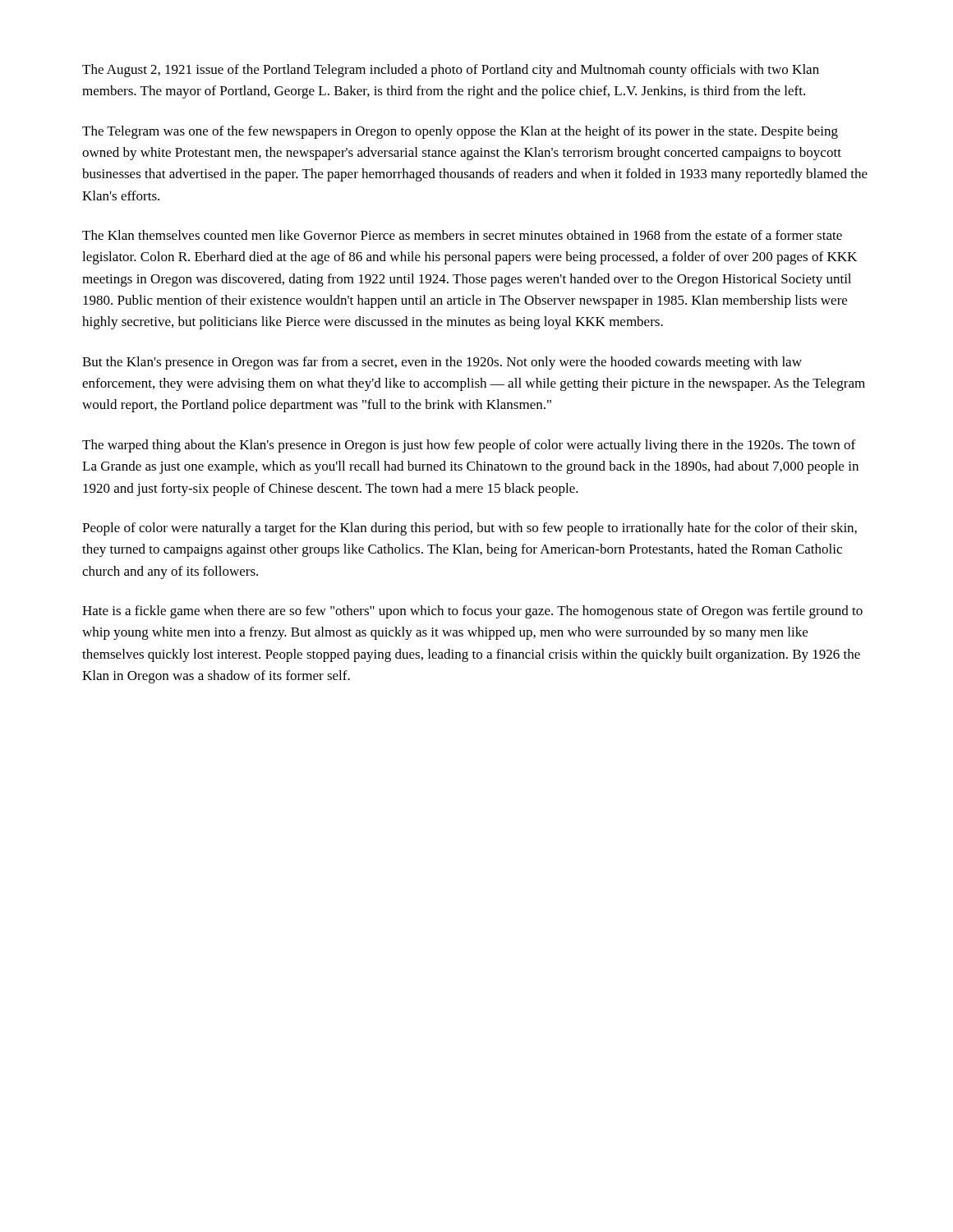Click on the text block containing "The August 2, 1921 issue of"
Screen dimensions: 1232x953
[451, 80]
